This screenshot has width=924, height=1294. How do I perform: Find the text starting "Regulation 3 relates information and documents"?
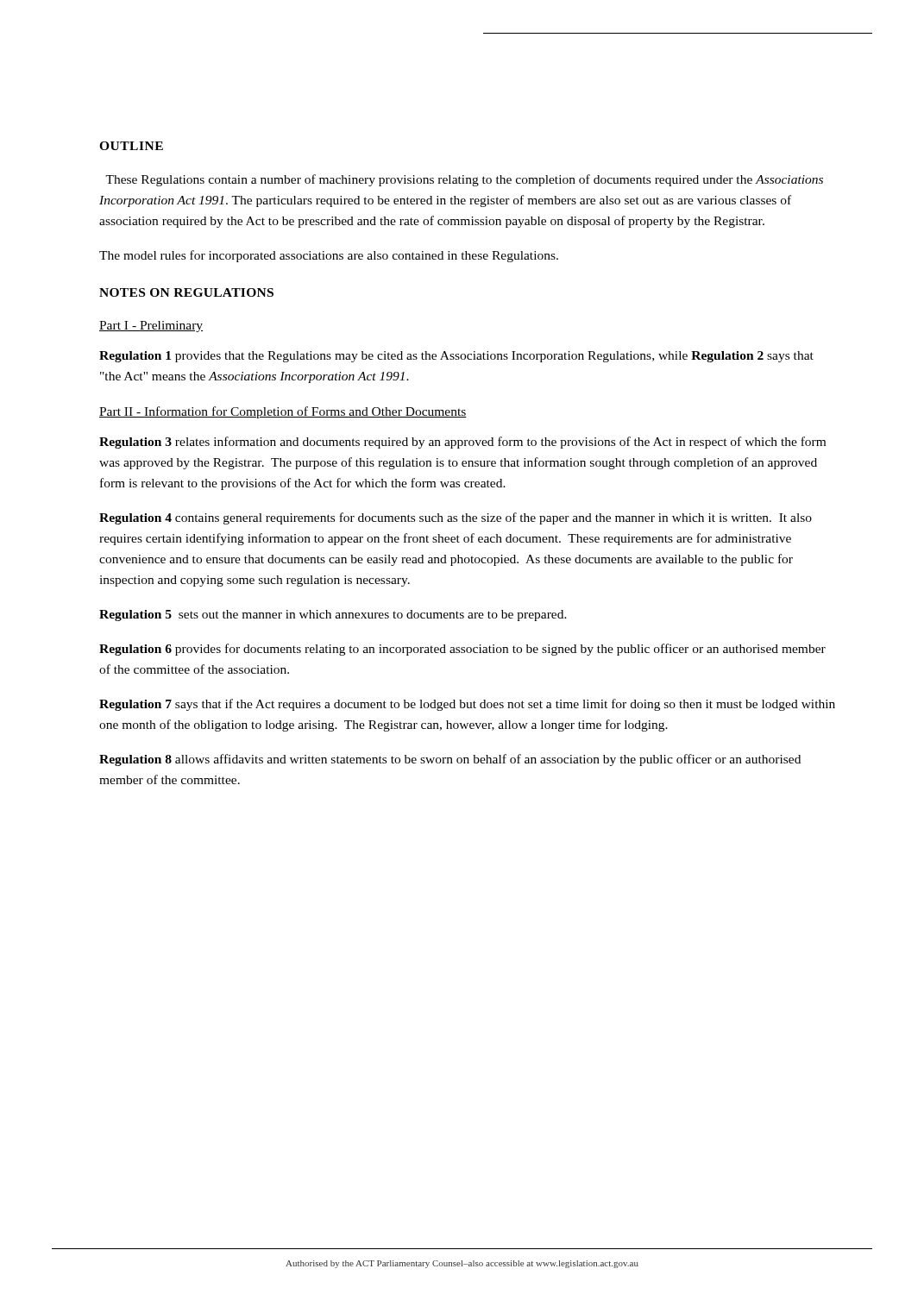463,462
